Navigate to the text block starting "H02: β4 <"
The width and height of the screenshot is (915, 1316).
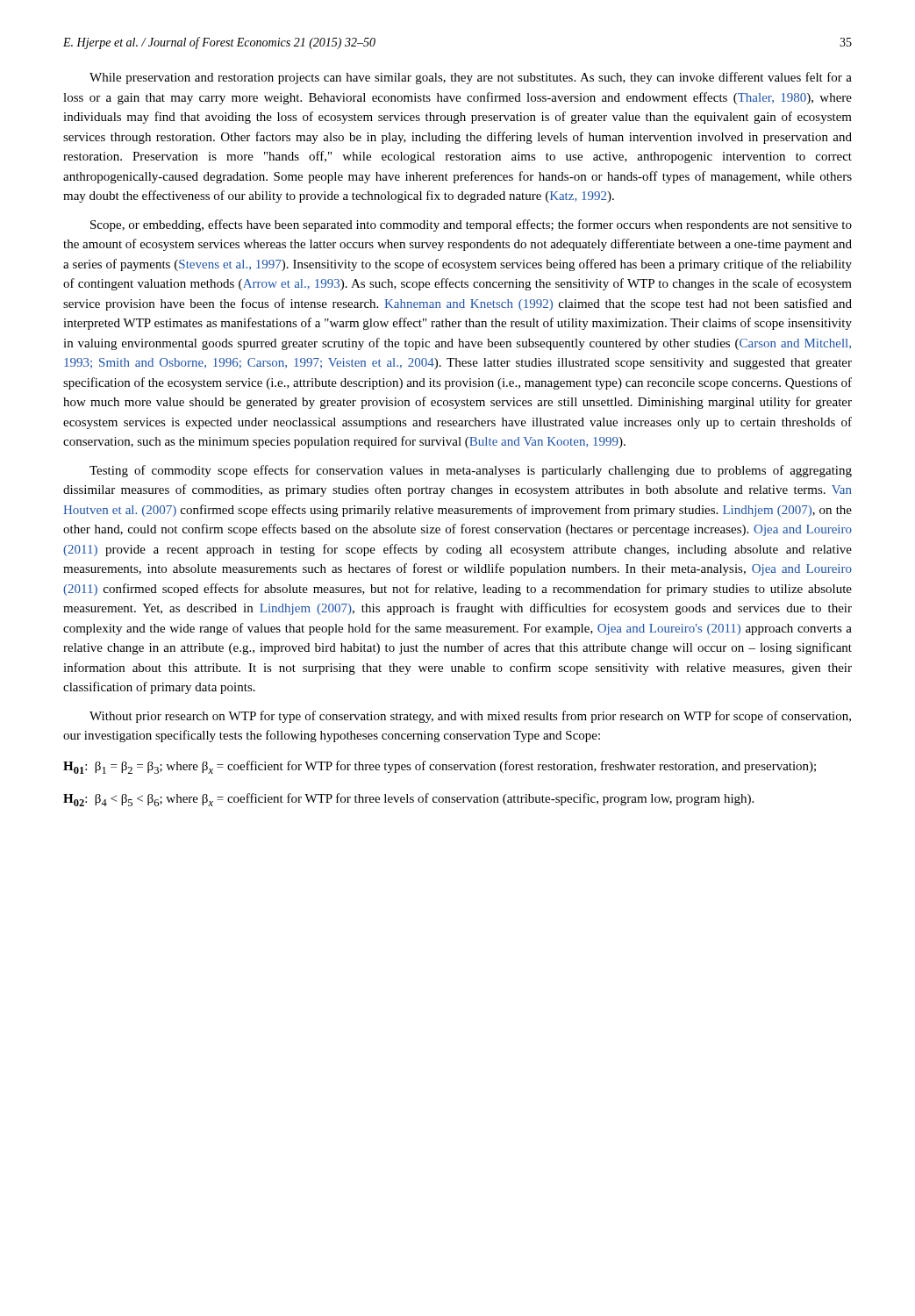(458, 800)
